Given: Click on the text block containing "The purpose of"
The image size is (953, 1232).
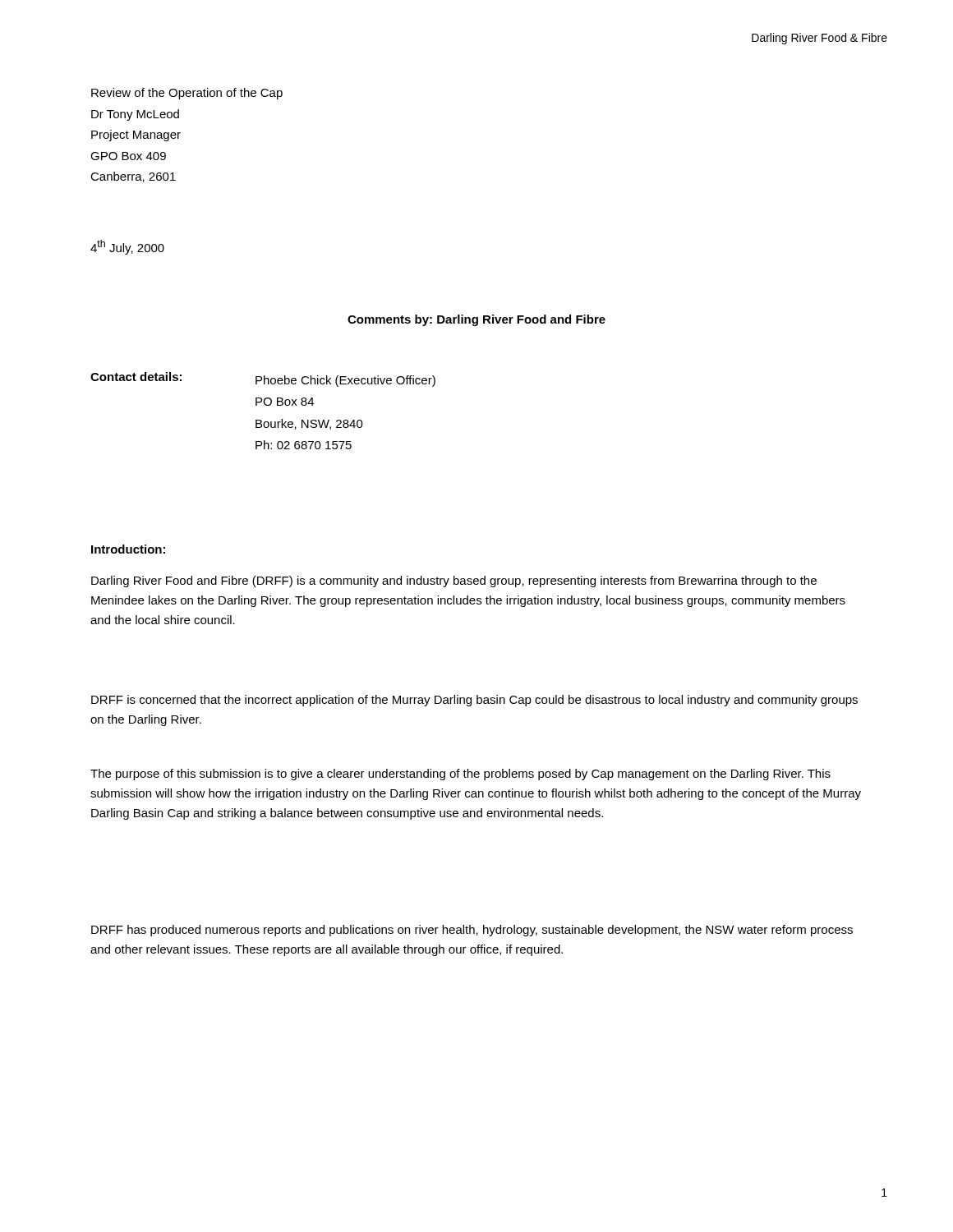Looking at the screenshot, I should pos(476,793).
